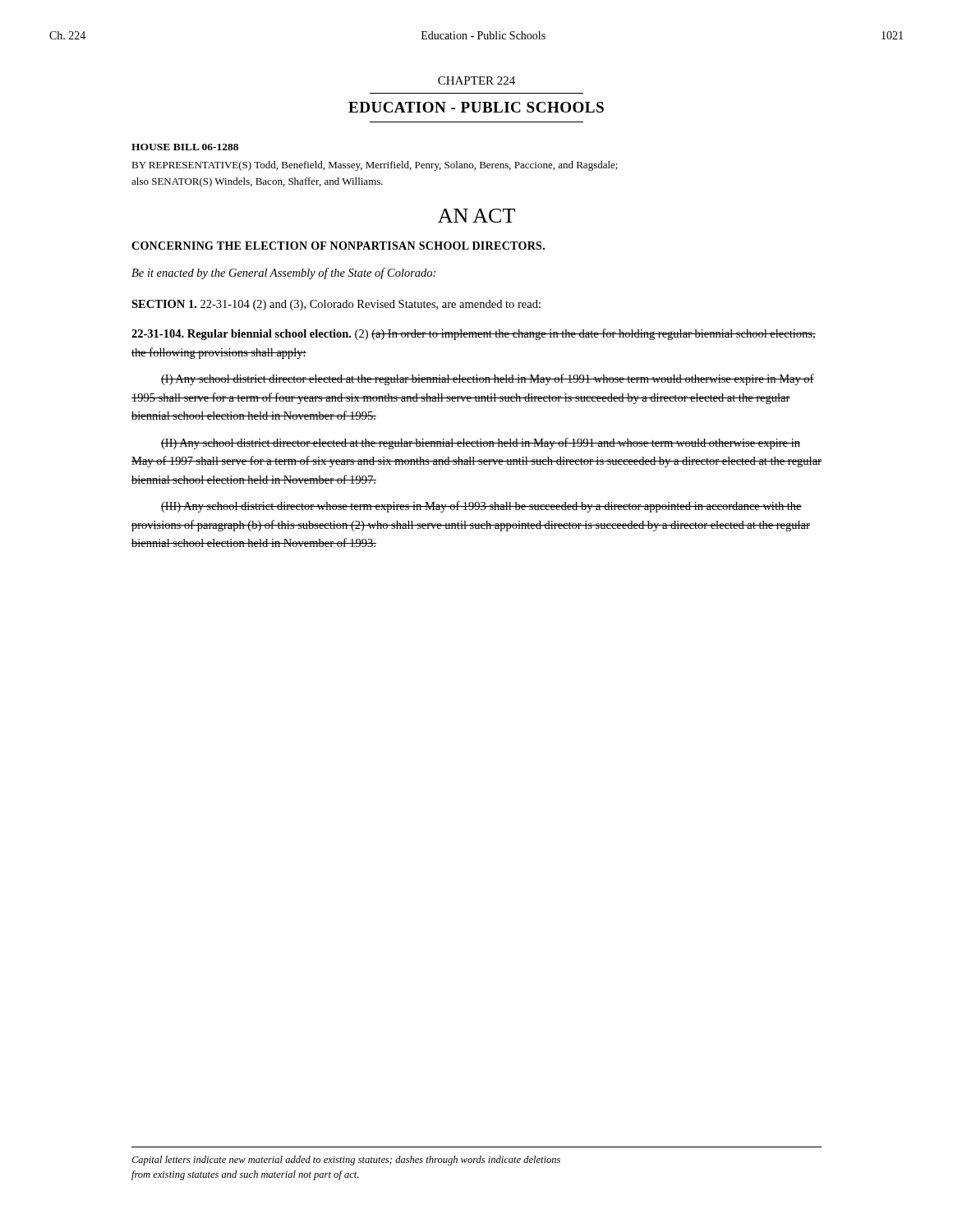Point to the region starting "CHAPTER 224"
Viewport: 953px width, 1232px height.
tap(476, 81)
